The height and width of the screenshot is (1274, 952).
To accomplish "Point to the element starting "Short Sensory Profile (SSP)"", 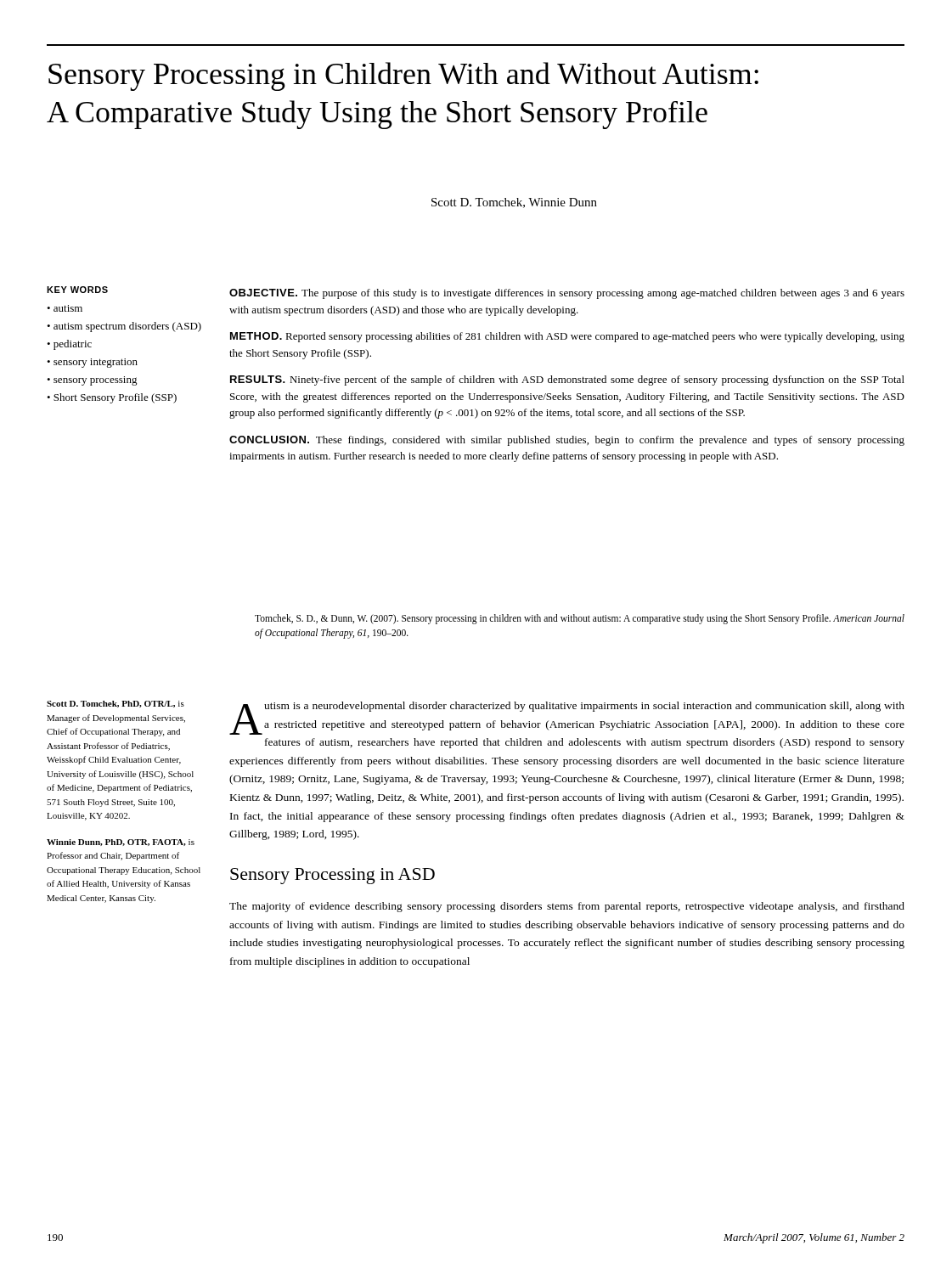I will (115, 397).
